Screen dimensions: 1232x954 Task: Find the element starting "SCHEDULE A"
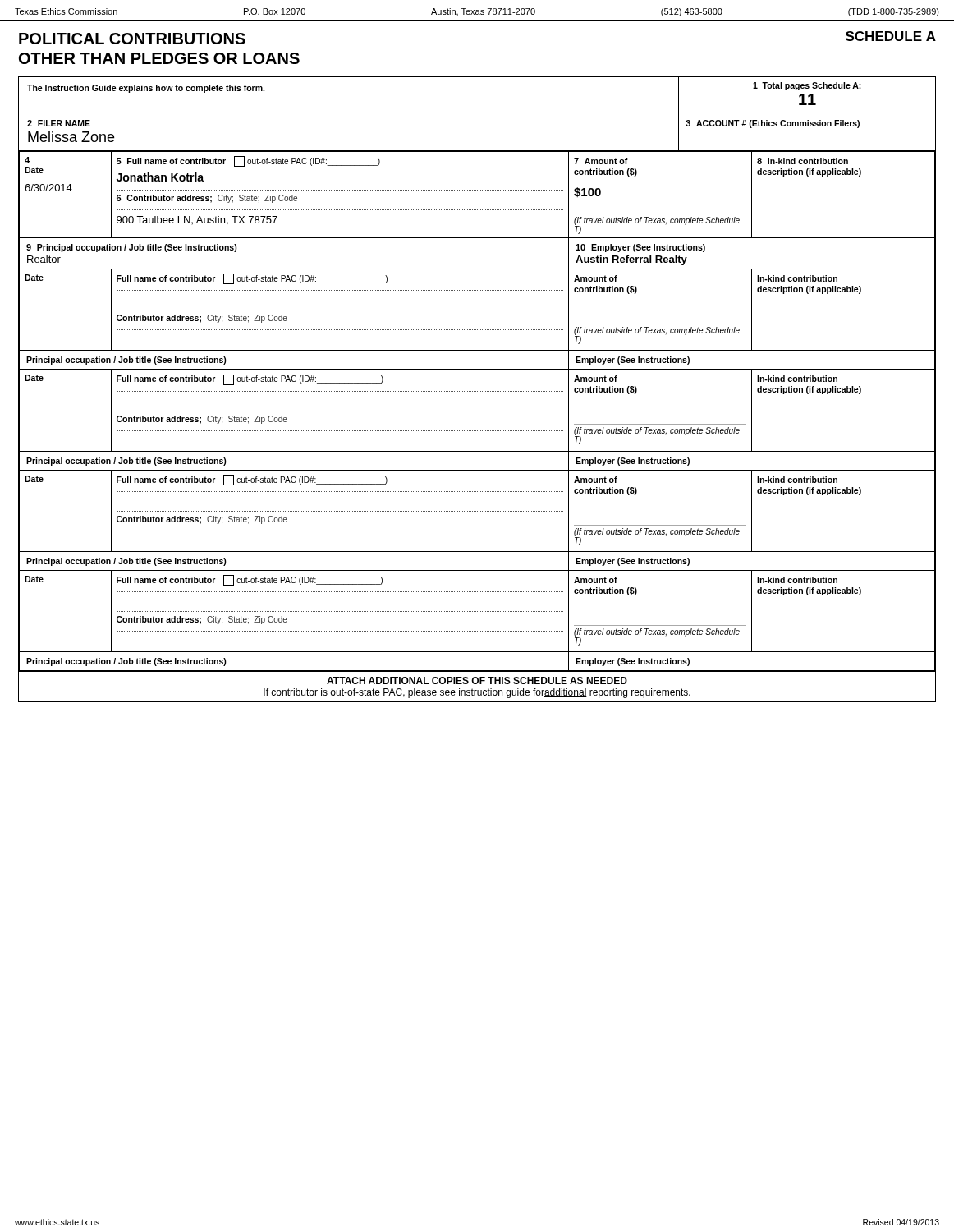891,37
